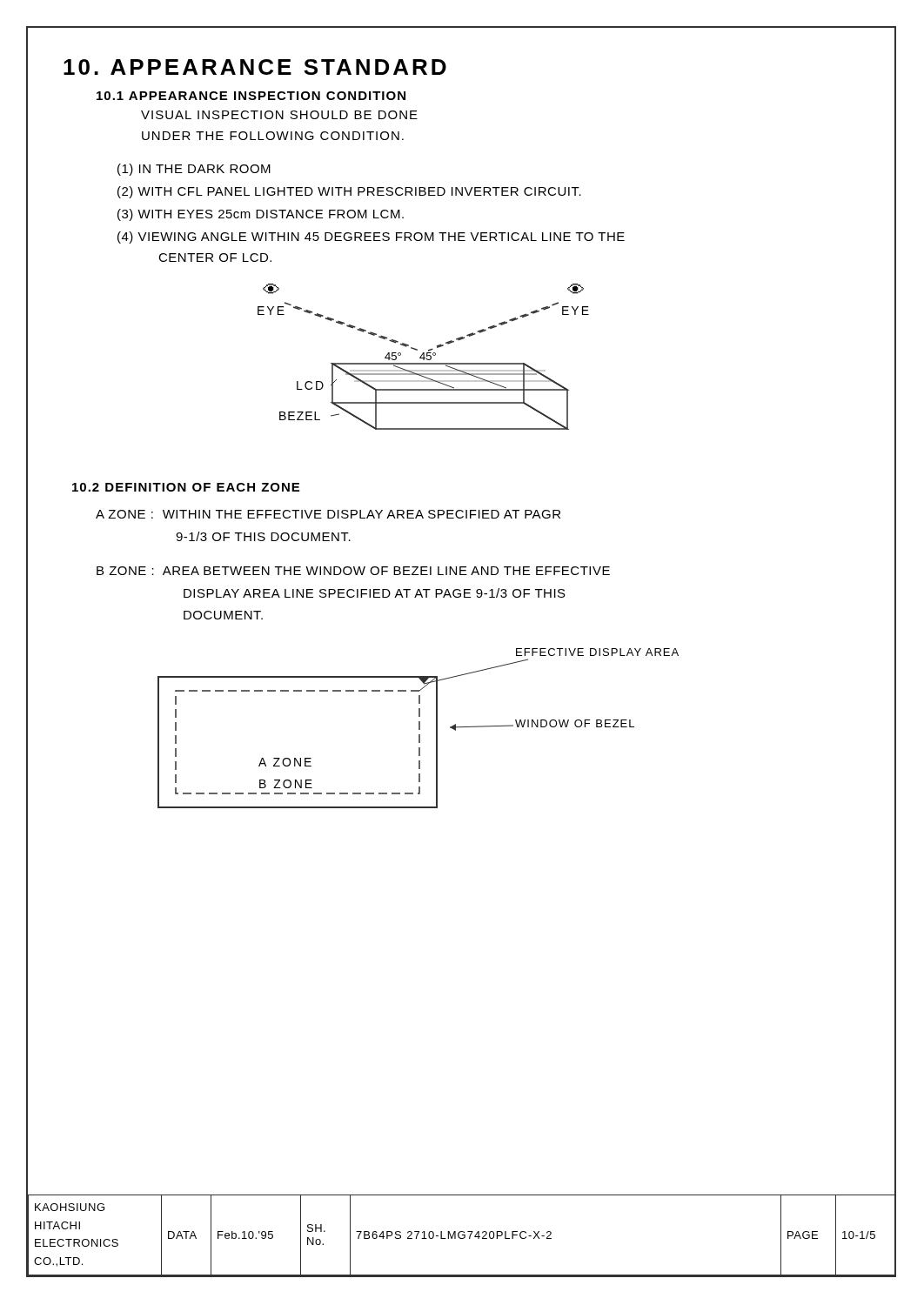Locate the text block with the text "VISUAL INSPECTION SHOULD BE DONE"
The image size is (924, 1305).
280,125
